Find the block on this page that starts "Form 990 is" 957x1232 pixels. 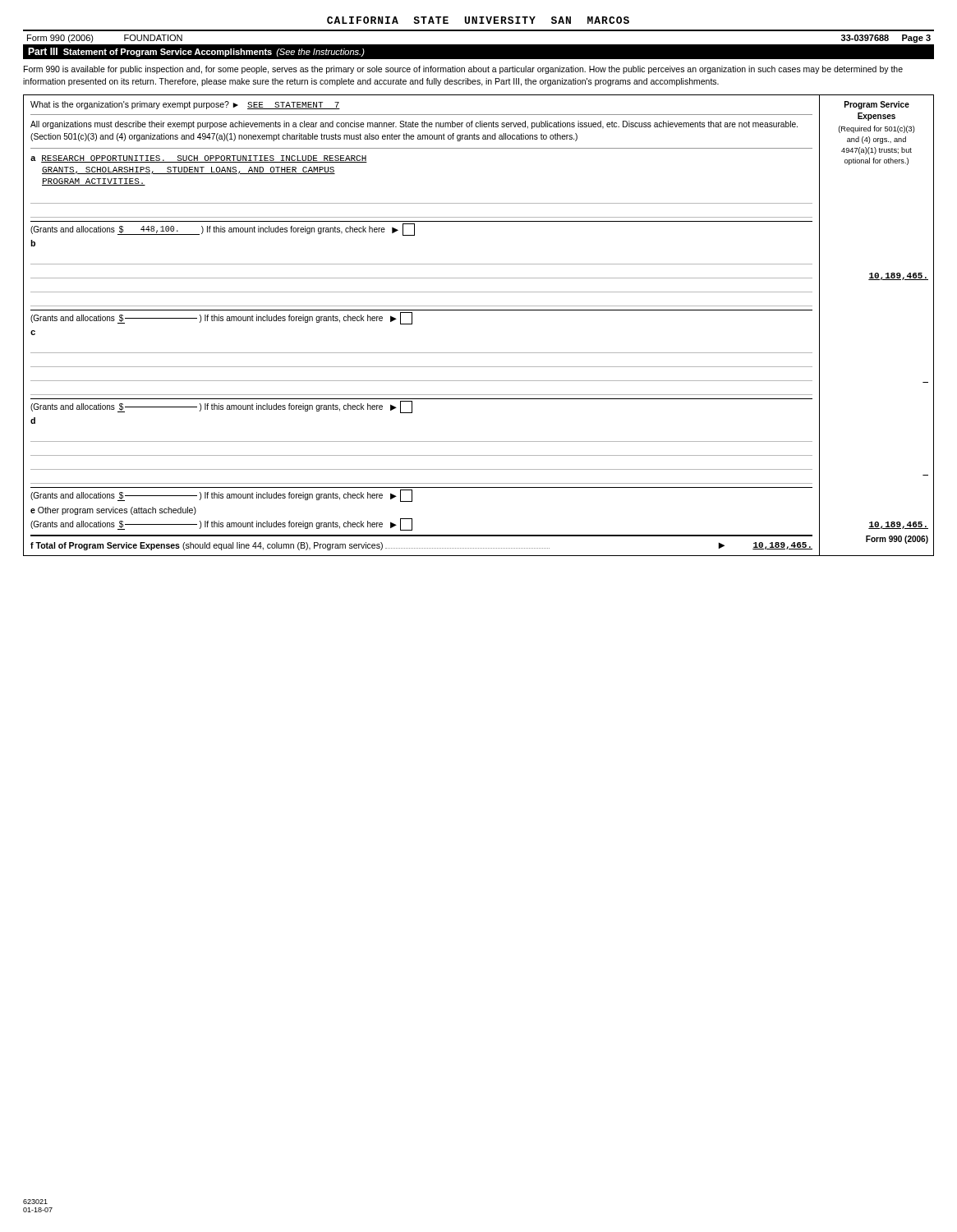(463, 75)
